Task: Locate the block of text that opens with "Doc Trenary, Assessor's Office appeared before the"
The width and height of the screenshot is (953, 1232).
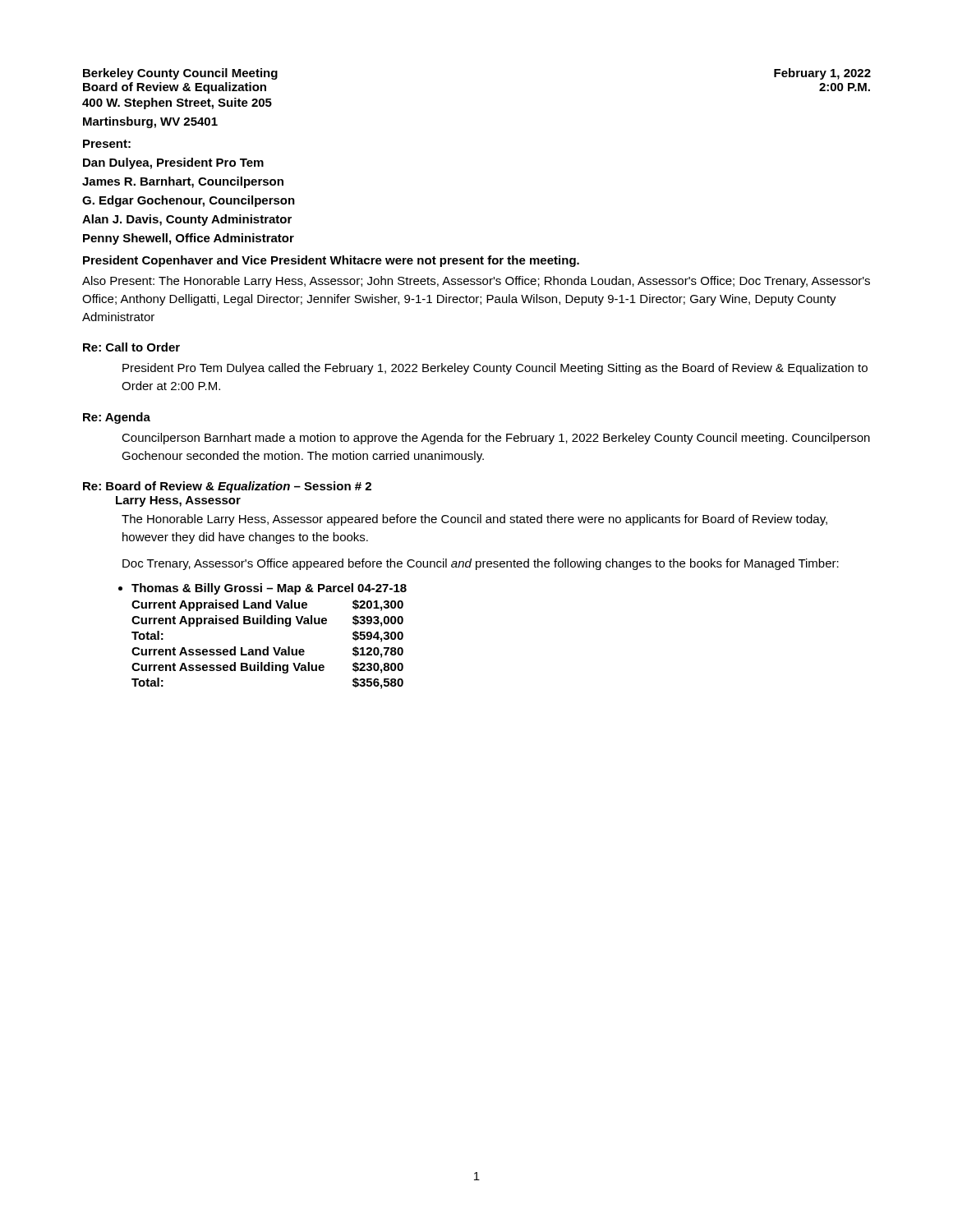Action: pyautogui.click(x=481, y=563)
